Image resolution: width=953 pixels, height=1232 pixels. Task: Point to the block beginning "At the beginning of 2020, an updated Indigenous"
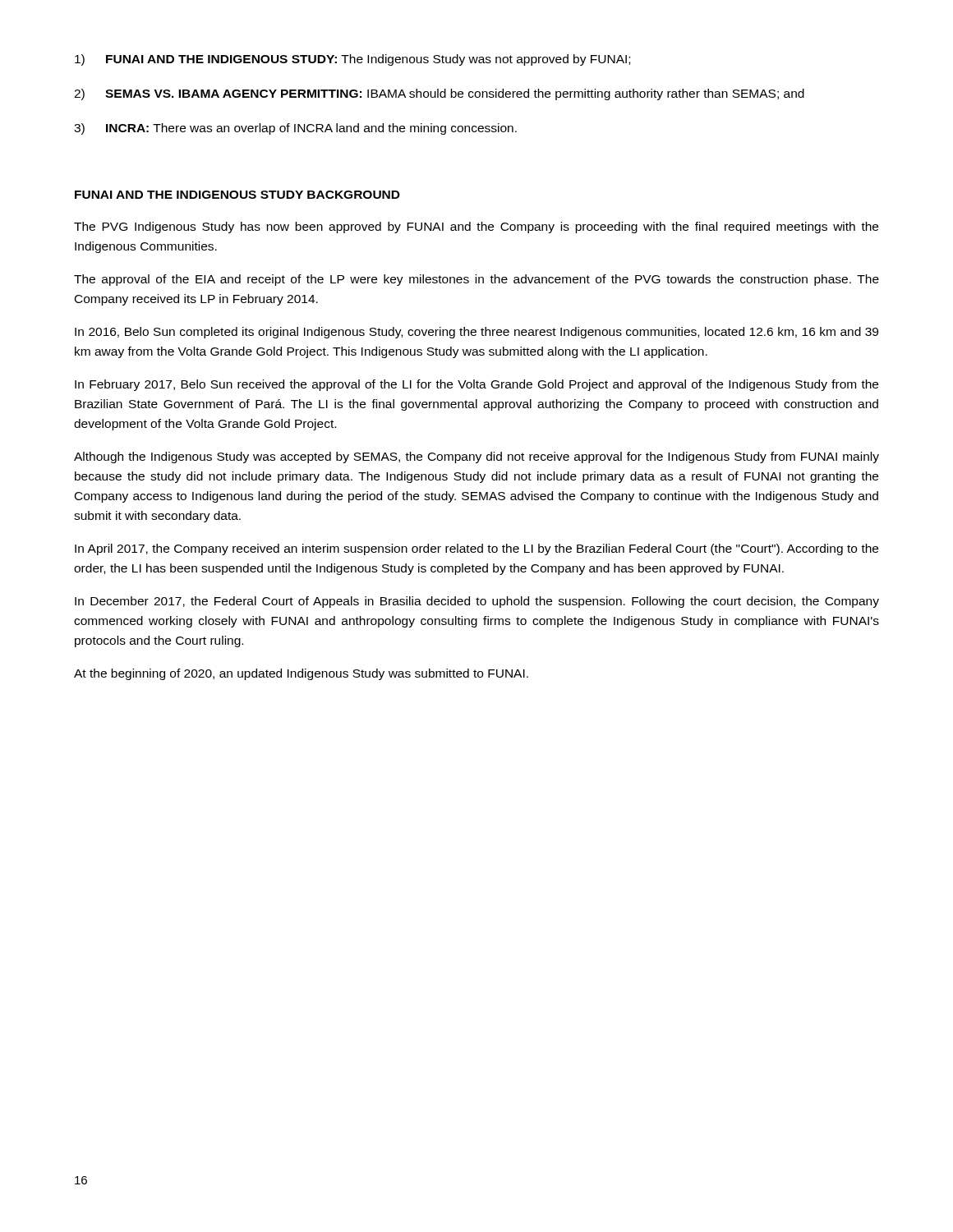(302, 673)
